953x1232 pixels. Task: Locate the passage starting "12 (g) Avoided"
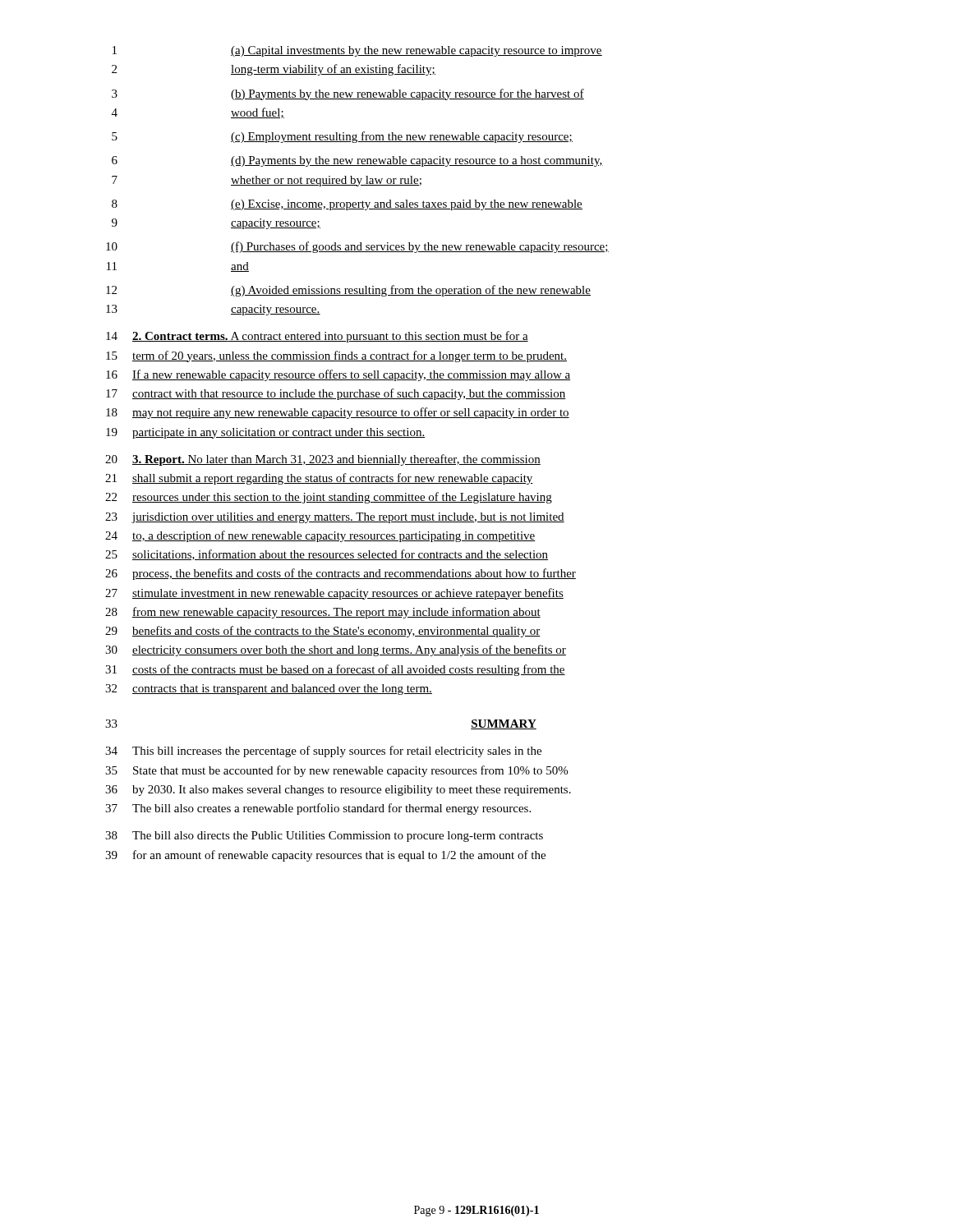pos(476,290)
